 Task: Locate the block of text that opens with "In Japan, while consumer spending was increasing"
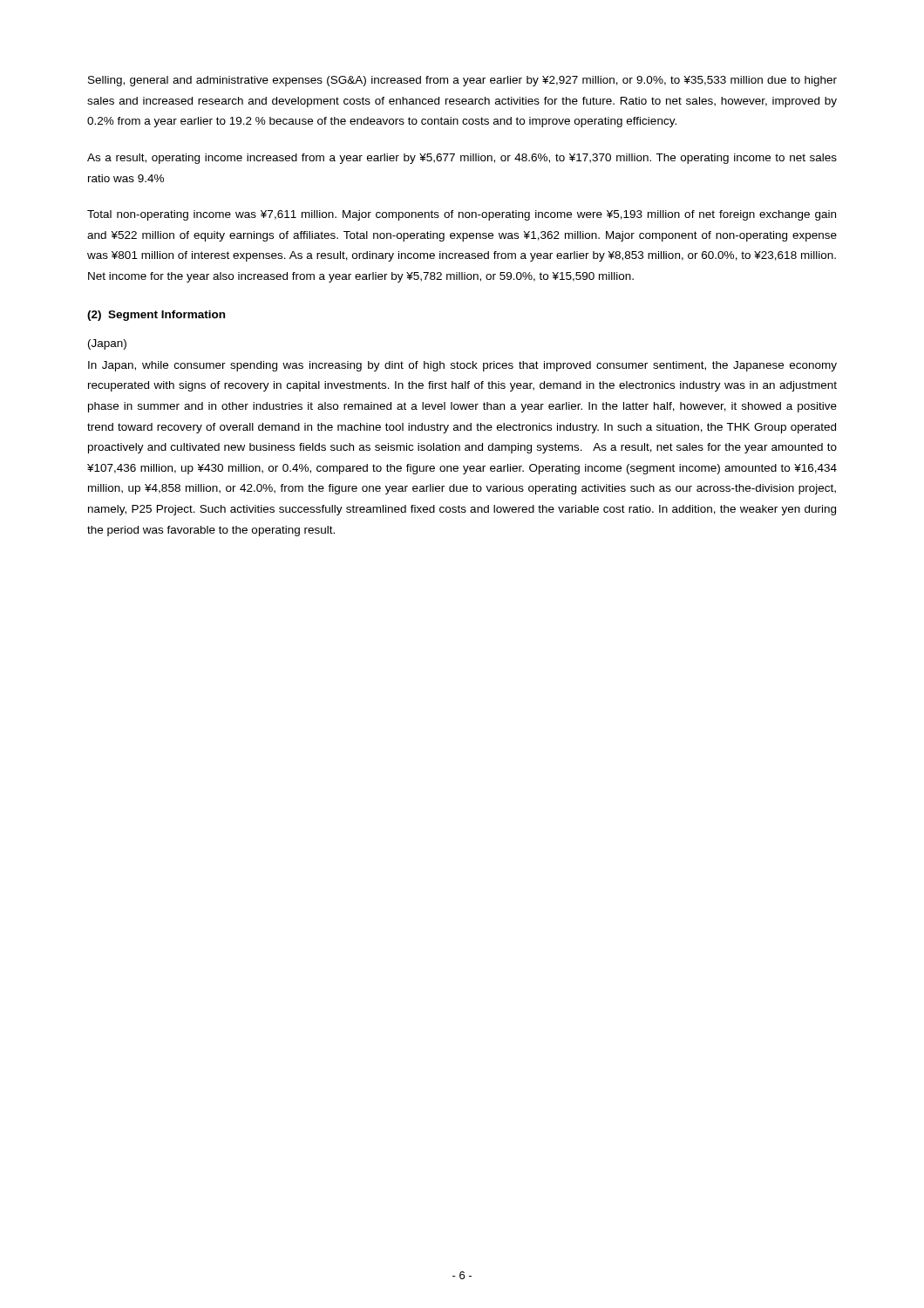point(462,447)
